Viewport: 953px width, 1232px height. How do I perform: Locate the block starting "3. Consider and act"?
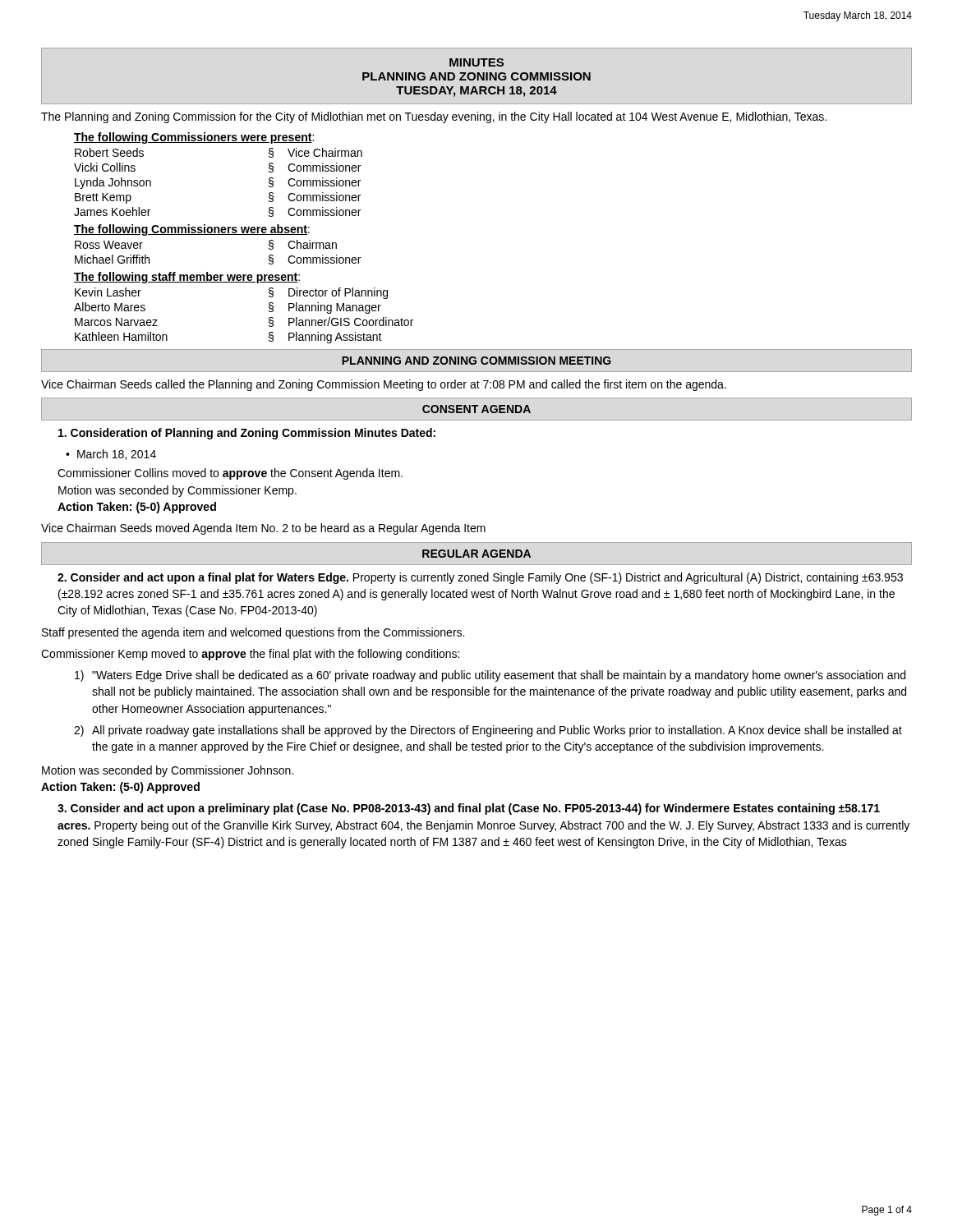coord(484,825)
